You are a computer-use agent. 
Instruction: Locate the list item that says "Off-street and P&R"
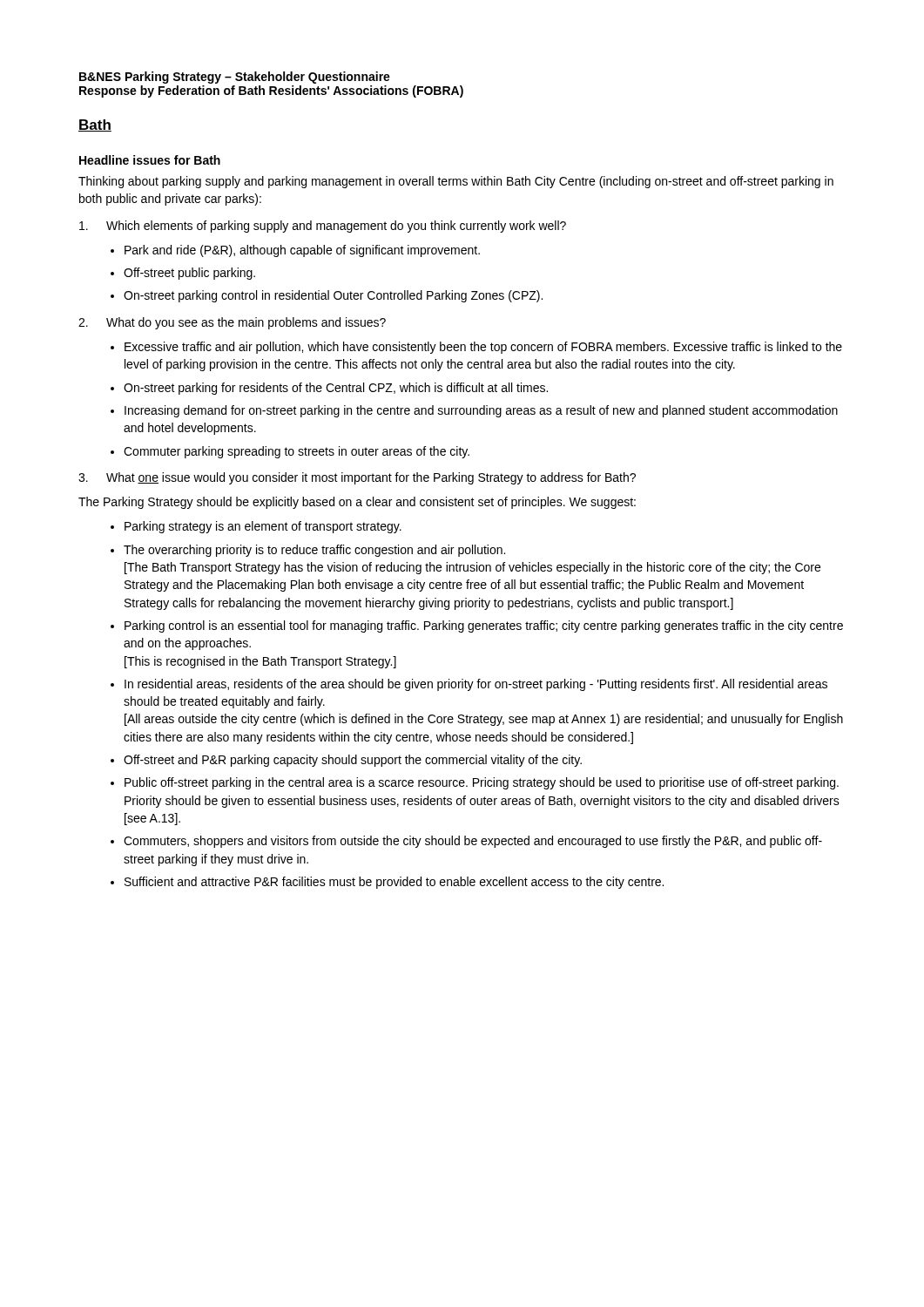pyautogui.click(x=353, y=760)
